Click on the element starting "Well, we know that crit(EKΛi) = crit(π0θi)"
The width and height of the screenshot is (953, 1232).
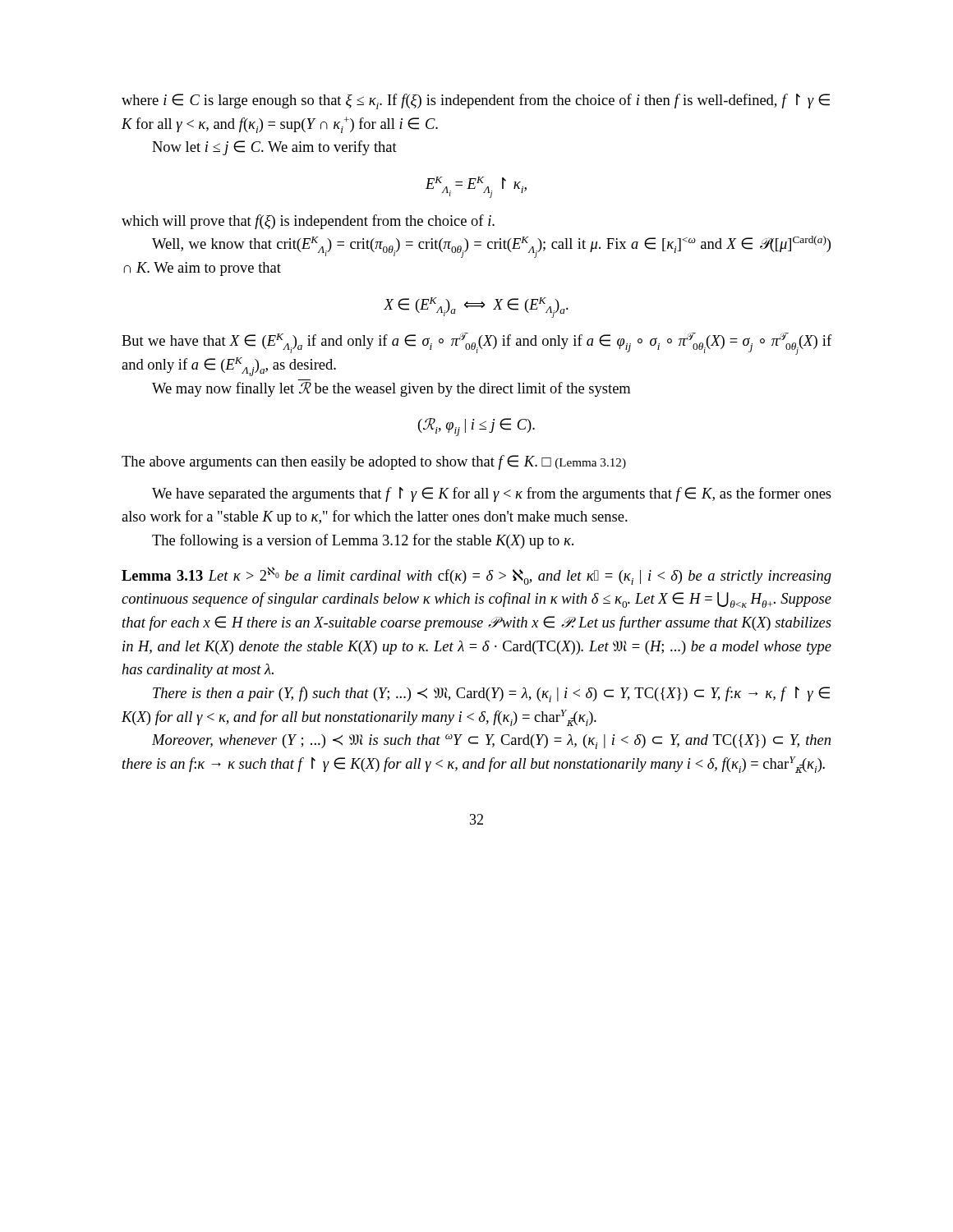coord(476,255)
